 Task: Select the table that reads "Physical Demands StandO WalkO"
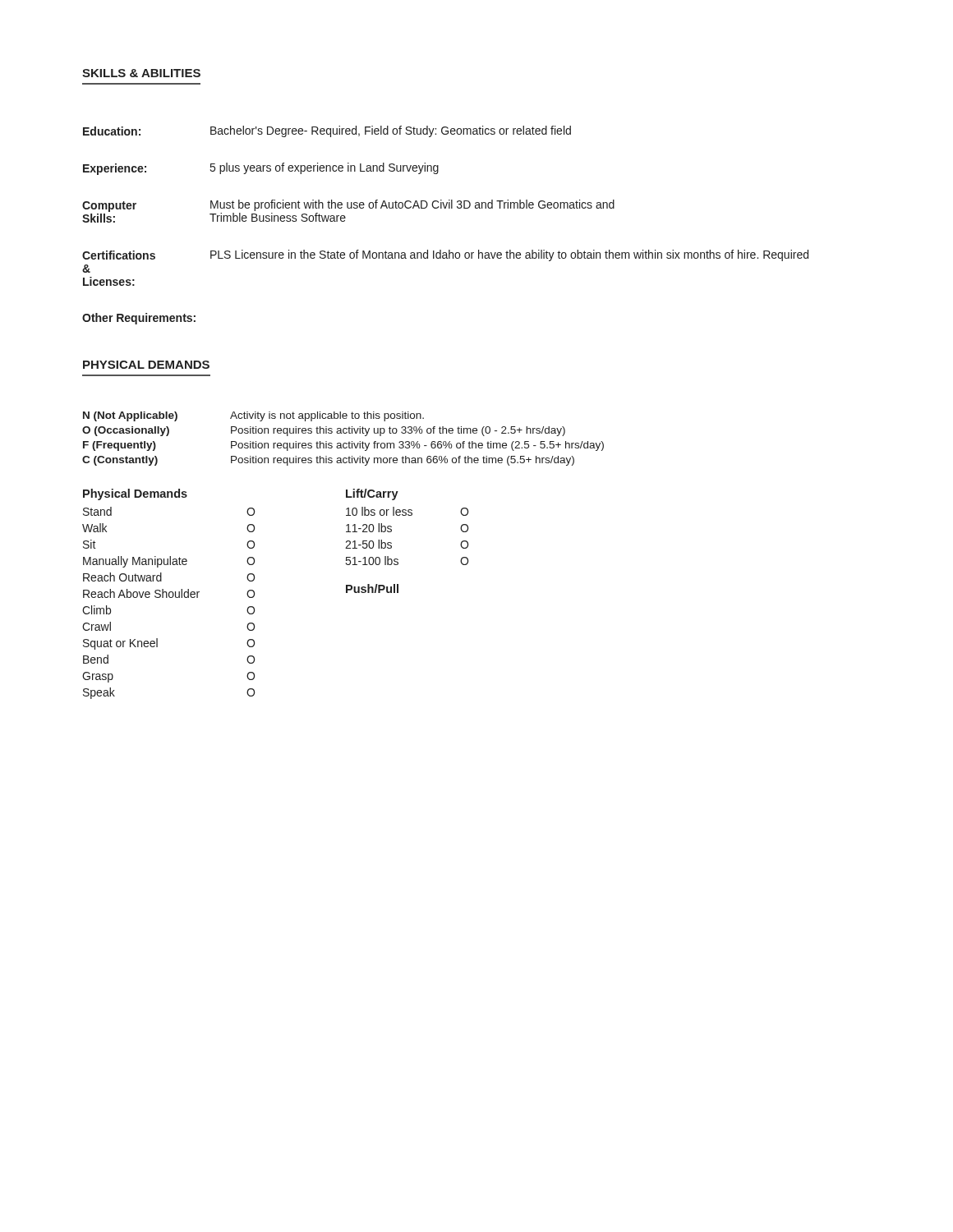click(x=476, y=595)
